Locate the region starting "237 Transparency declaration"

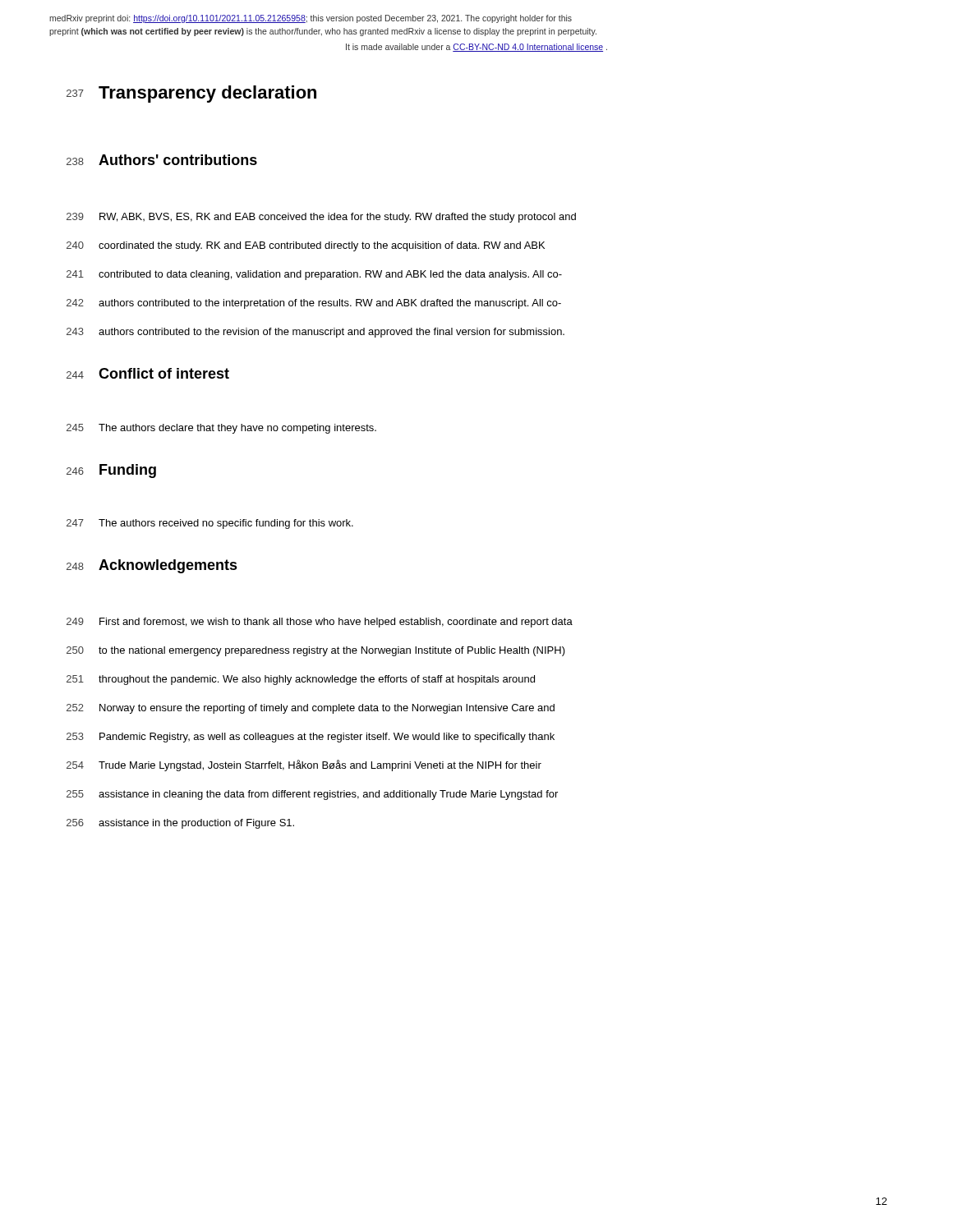point(191,94)
